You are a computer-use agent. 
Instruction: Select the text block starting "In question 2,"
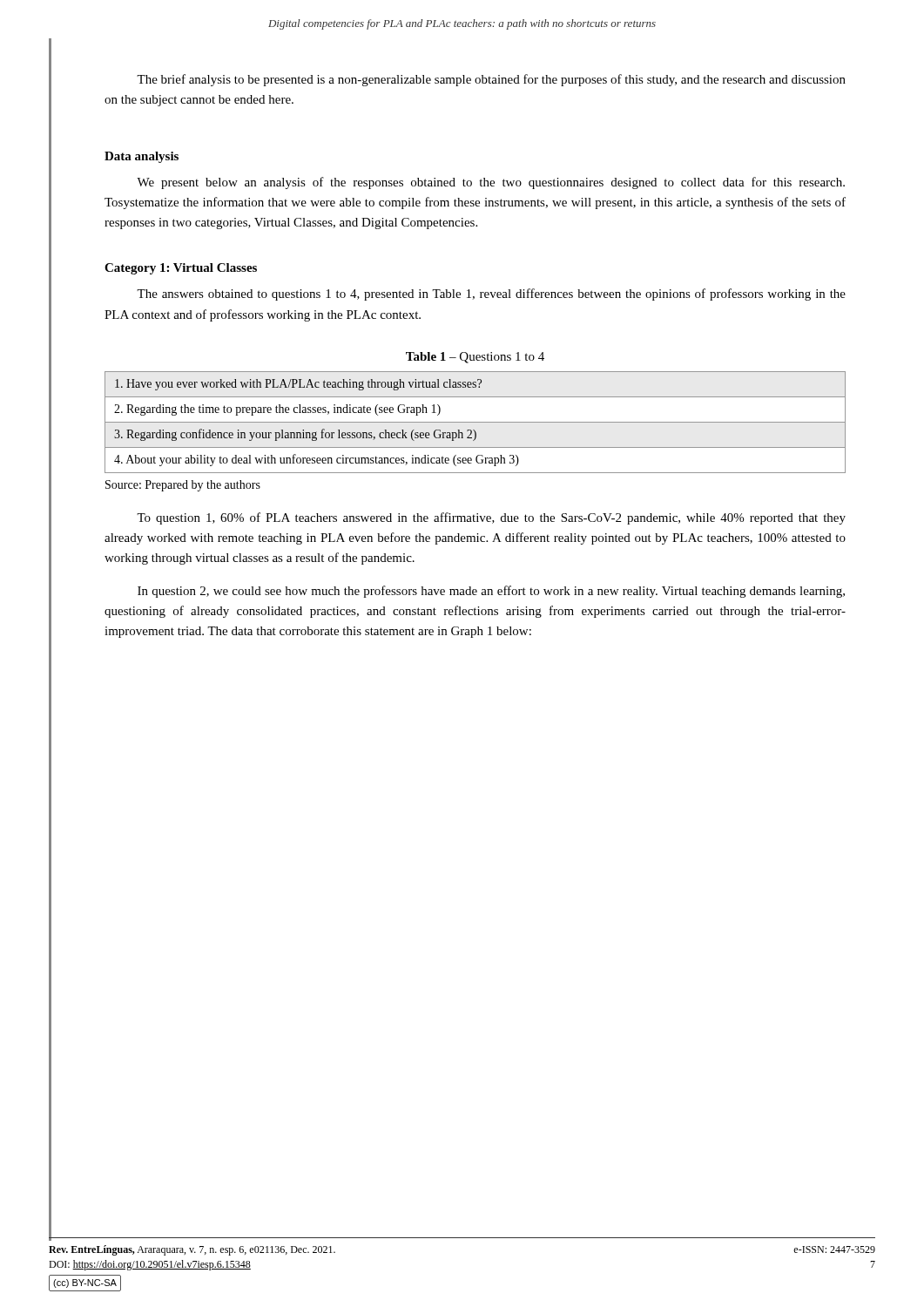[475, 611]
